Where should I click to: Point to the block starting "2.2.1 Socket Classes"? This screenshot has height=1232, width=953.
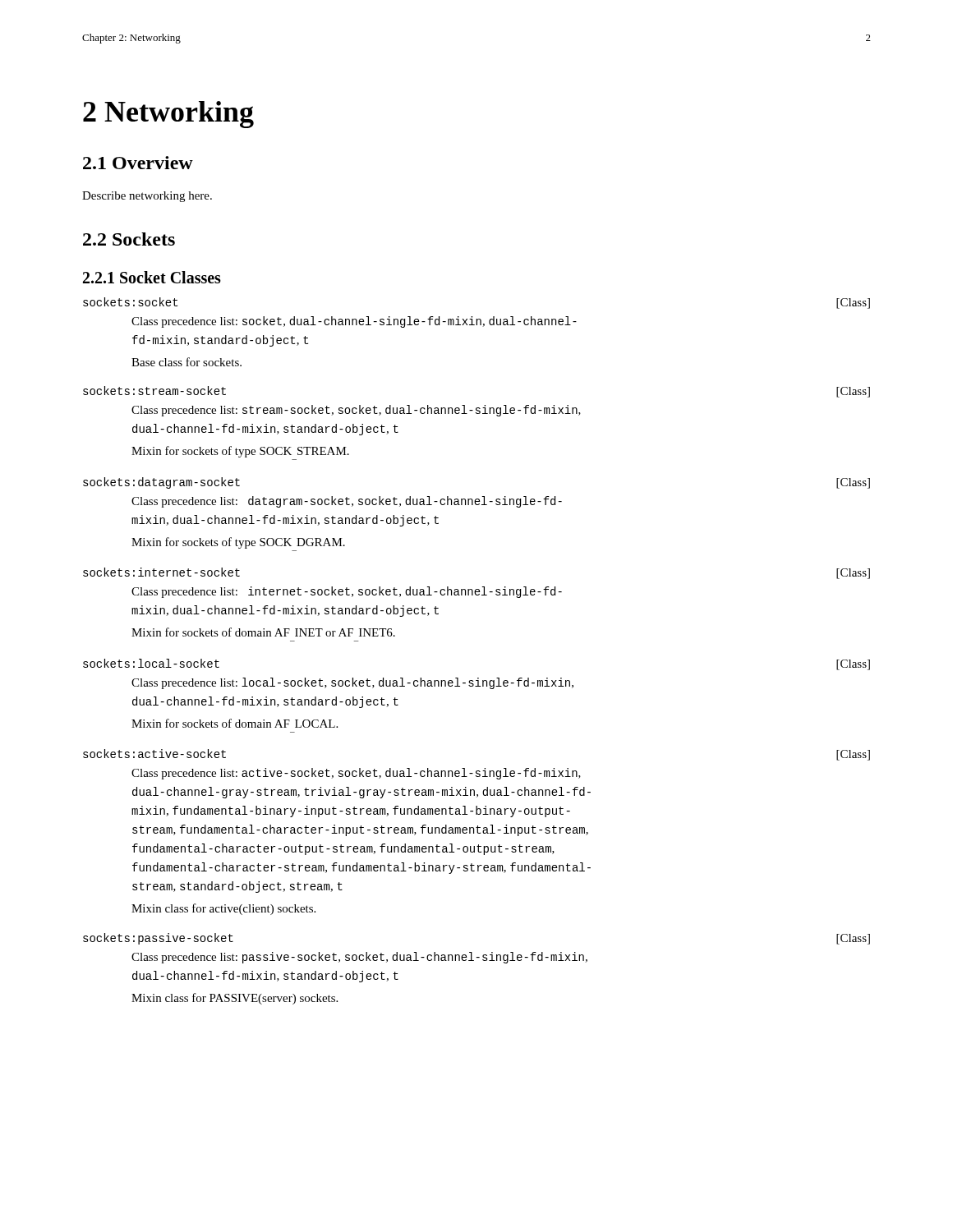[x=152, y=277]
